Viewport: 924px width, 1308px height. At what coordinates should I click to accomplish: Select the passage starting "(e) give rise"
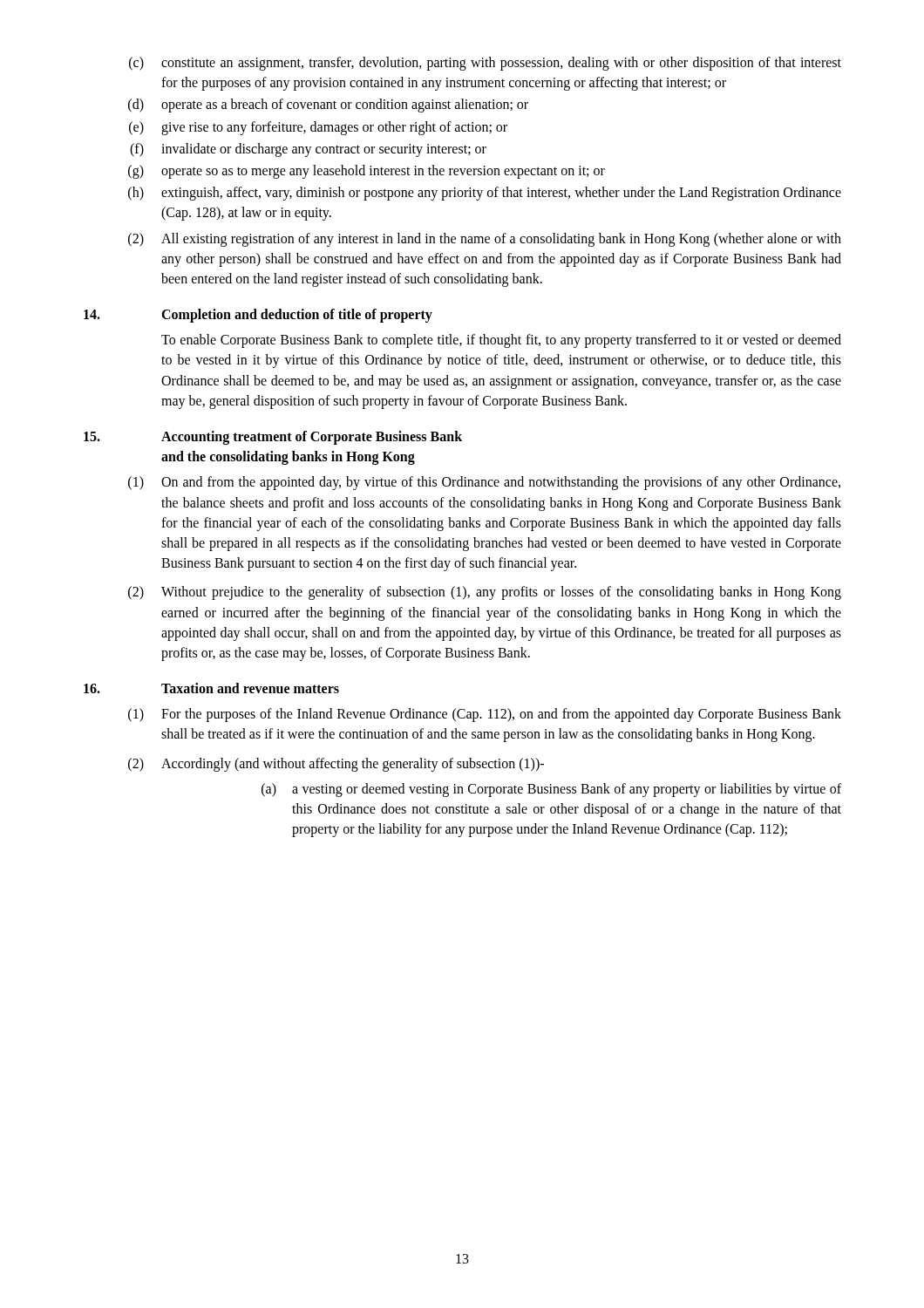click(x=462, y=127)
